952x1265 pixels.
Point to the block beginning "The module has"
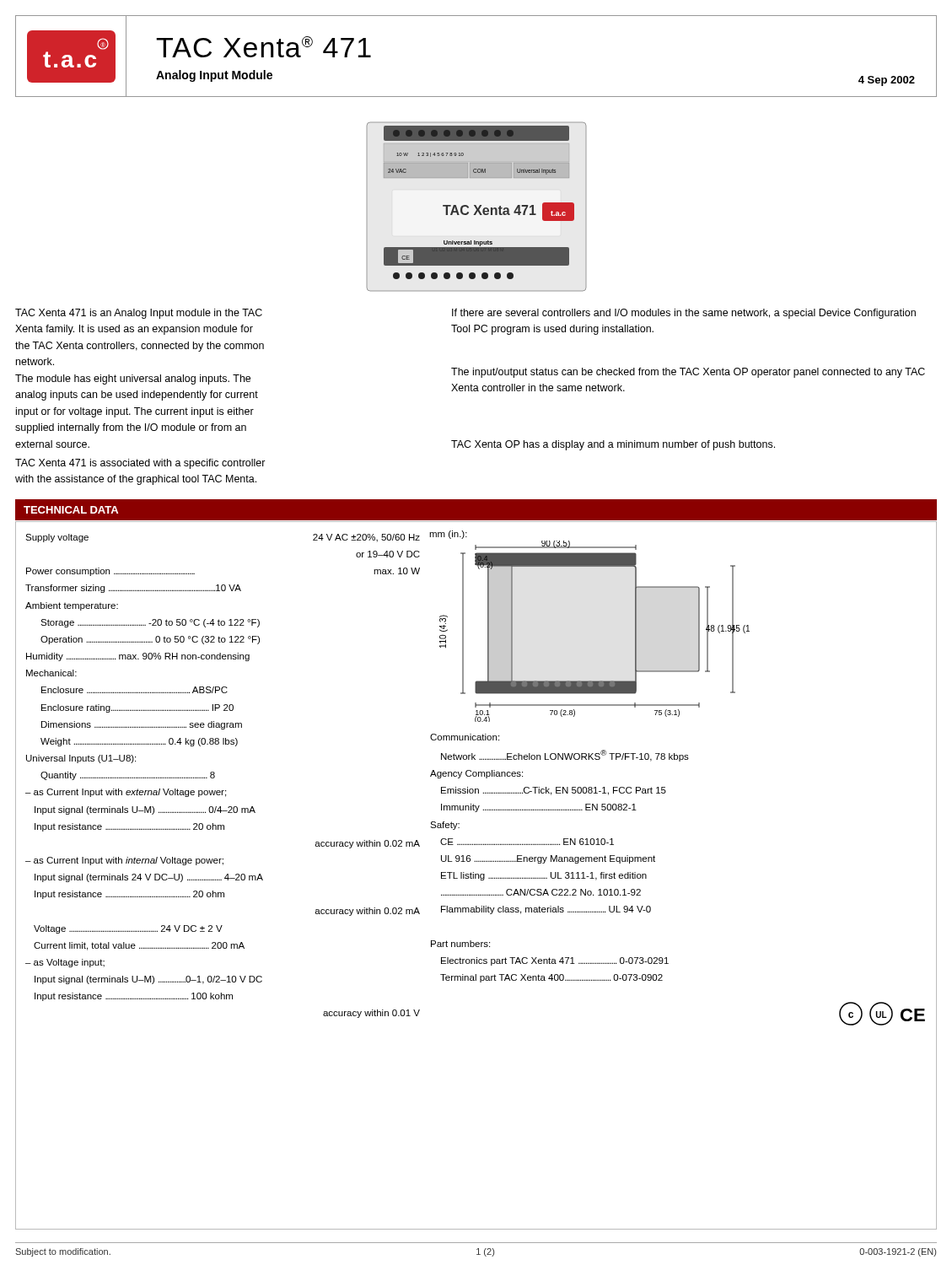(x=136, y=411)
